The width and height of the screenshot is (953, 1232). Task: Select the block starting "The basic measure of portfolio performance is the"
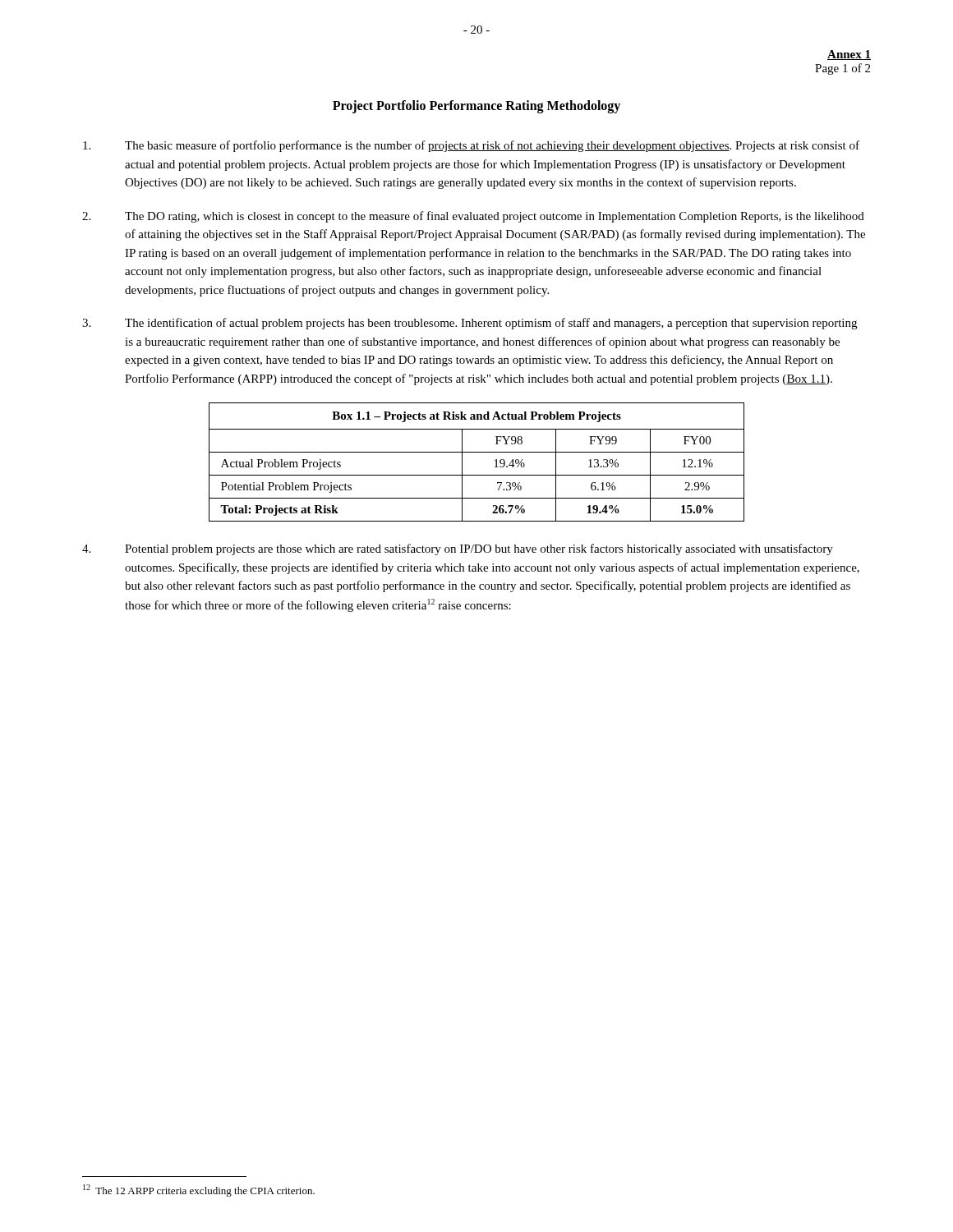tap(475, 164)
